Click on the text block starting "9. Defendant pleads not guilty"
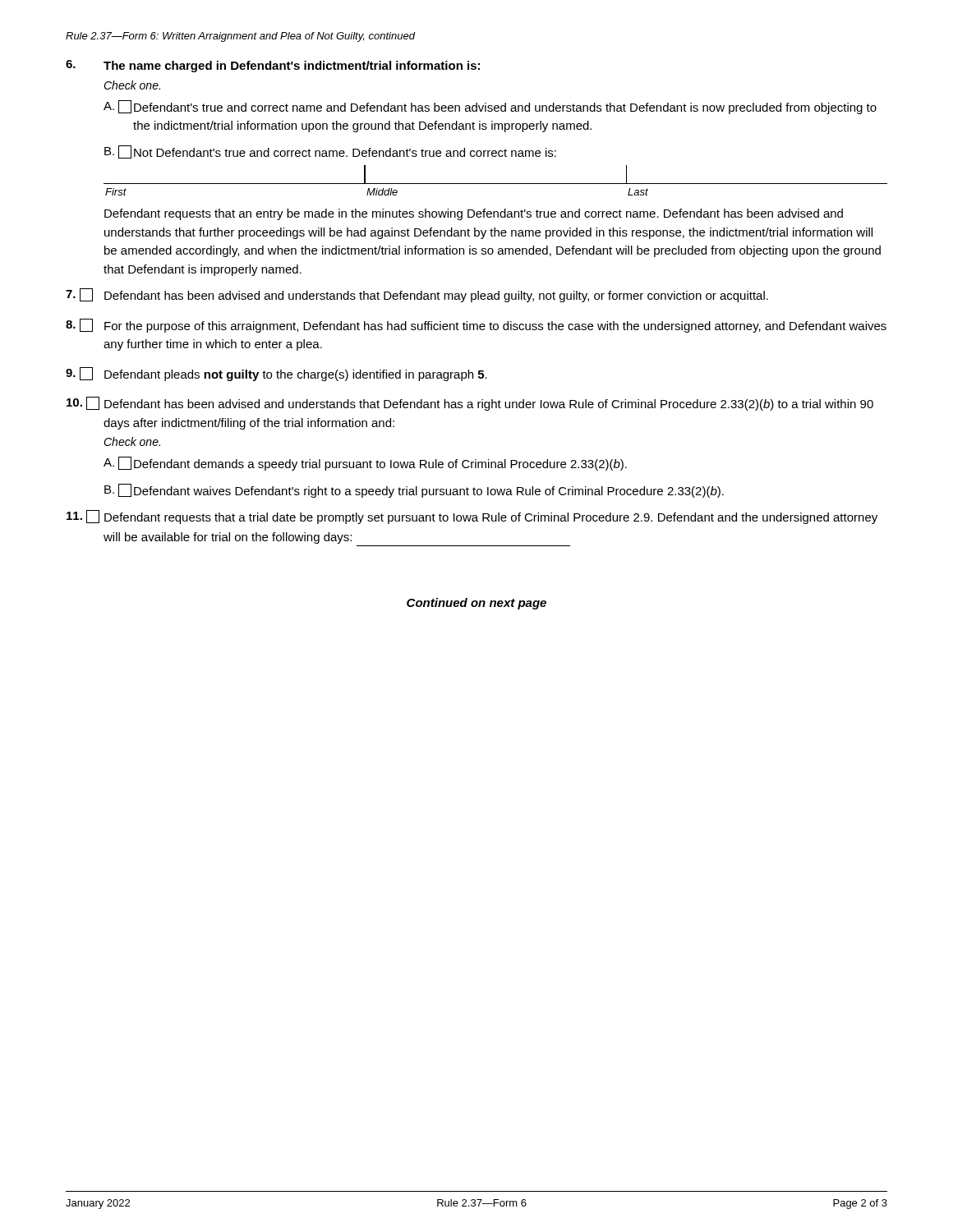 [476, 374]
